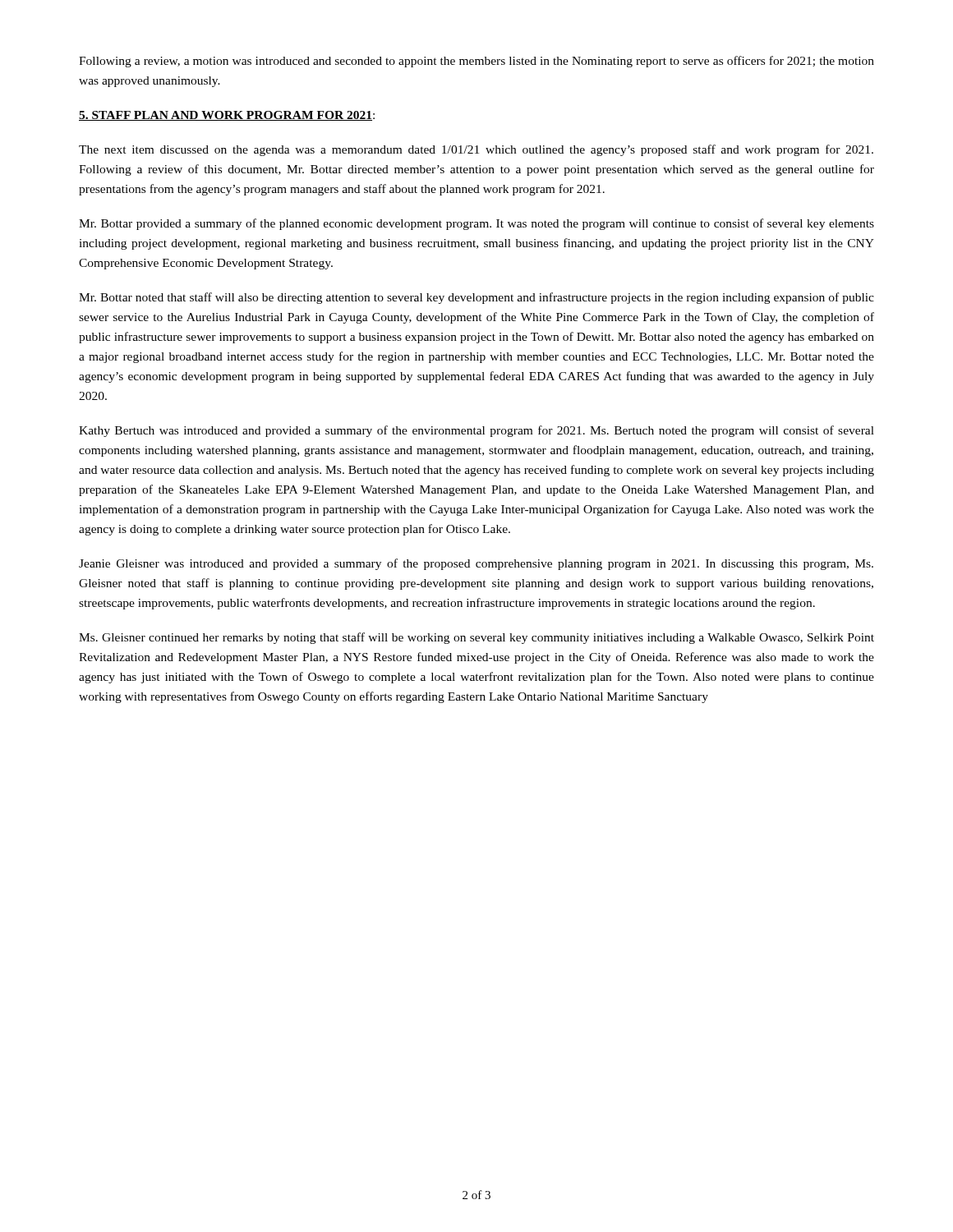This screenshot has height=1232, width=953.
Task: Where is the passage that starts "Following a review, a motion was"?
Action: (476, 70)
